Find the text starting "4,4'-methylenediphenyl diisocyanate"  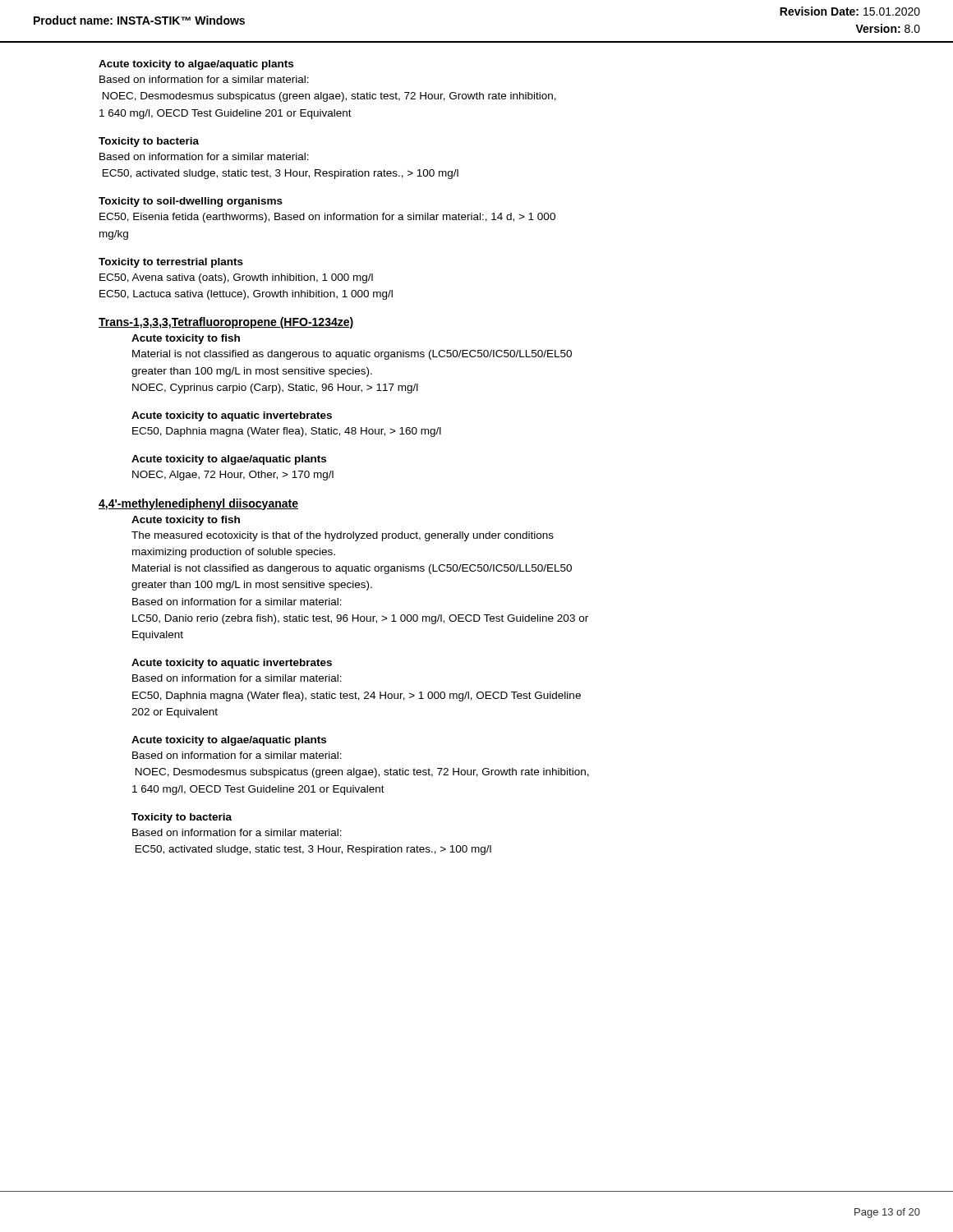[x=198, y=503]
